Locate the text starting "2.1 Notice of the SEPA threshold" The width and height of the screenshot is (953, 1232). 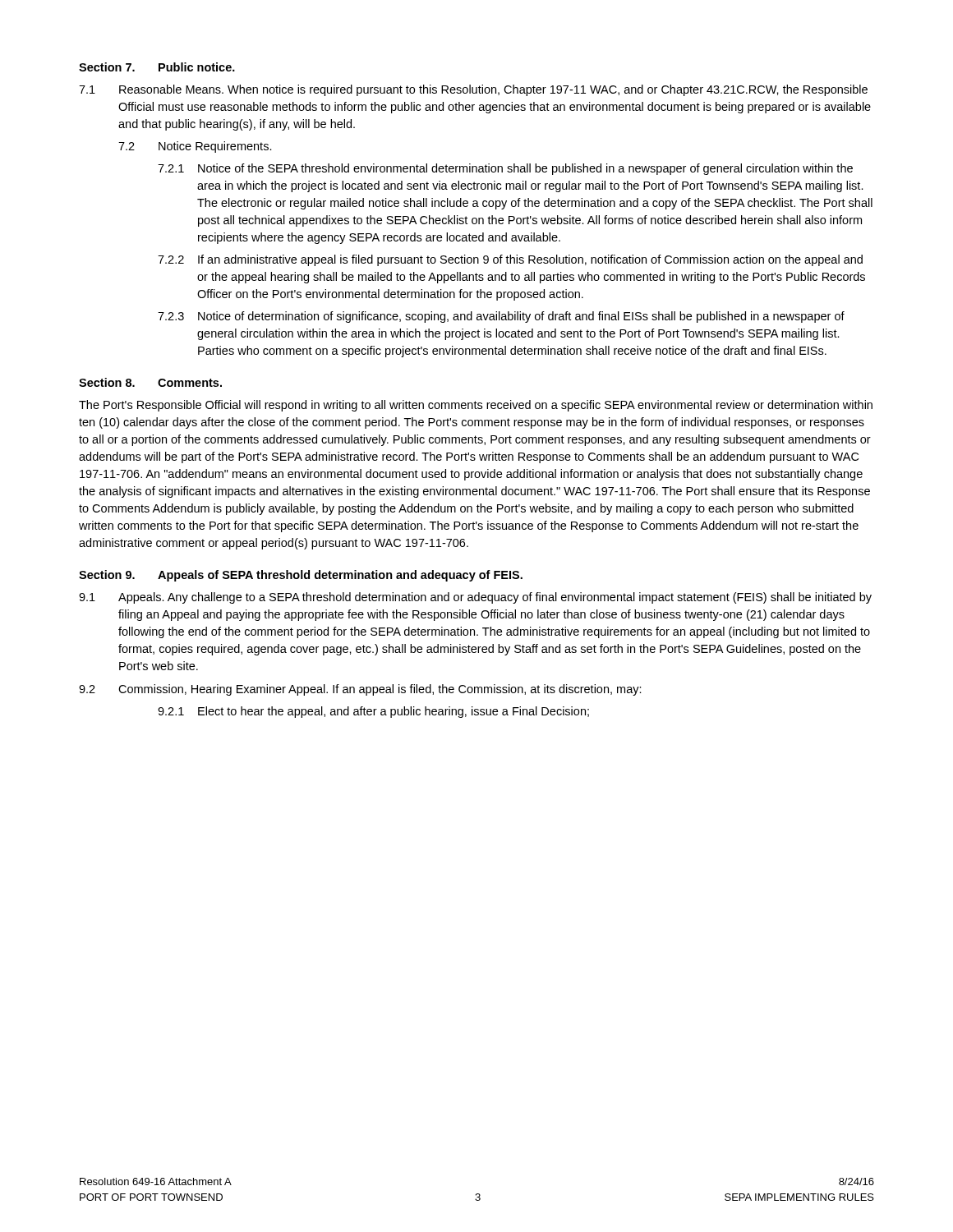[516, 203]
